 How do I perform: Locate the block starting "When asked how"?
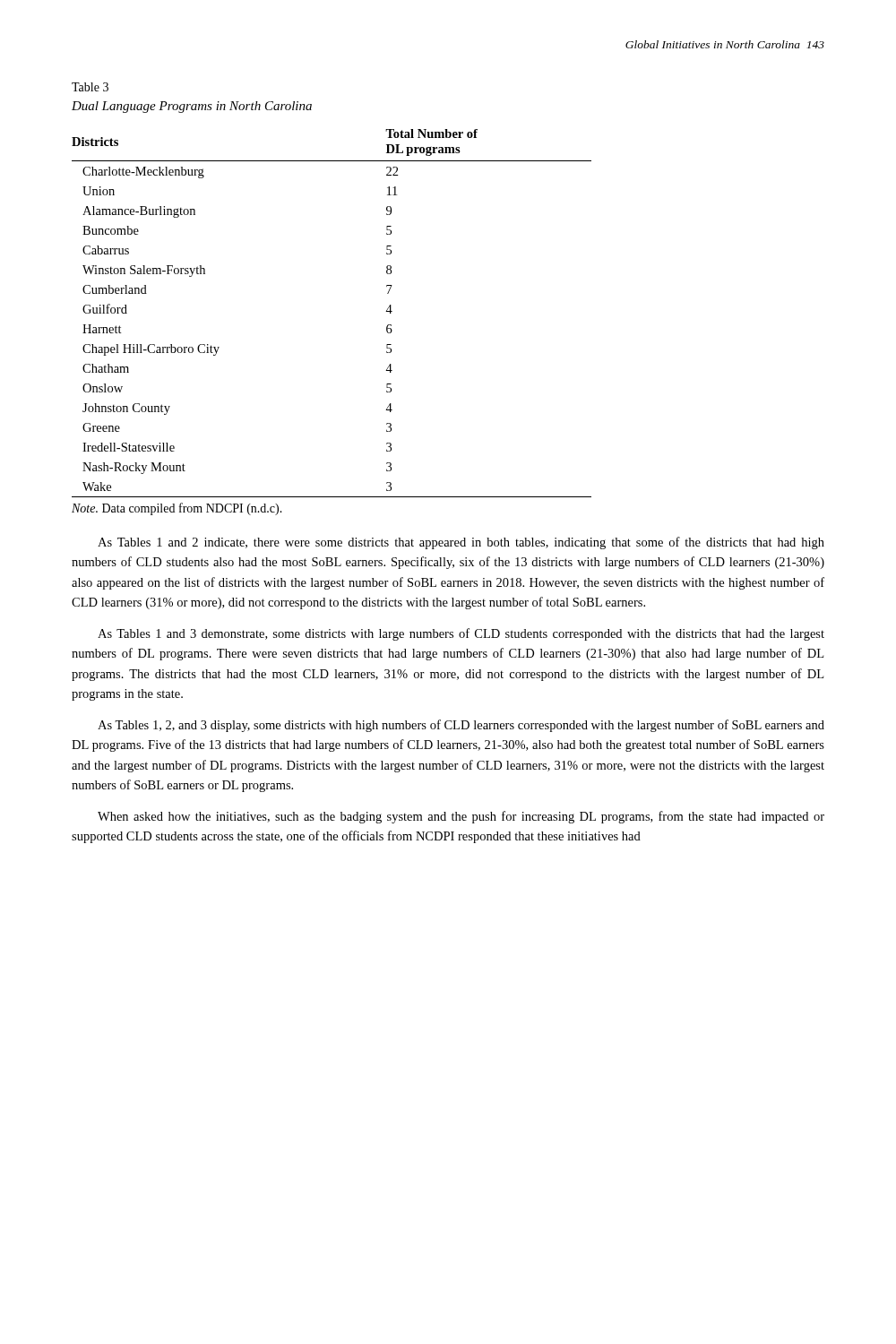point(448,826)
